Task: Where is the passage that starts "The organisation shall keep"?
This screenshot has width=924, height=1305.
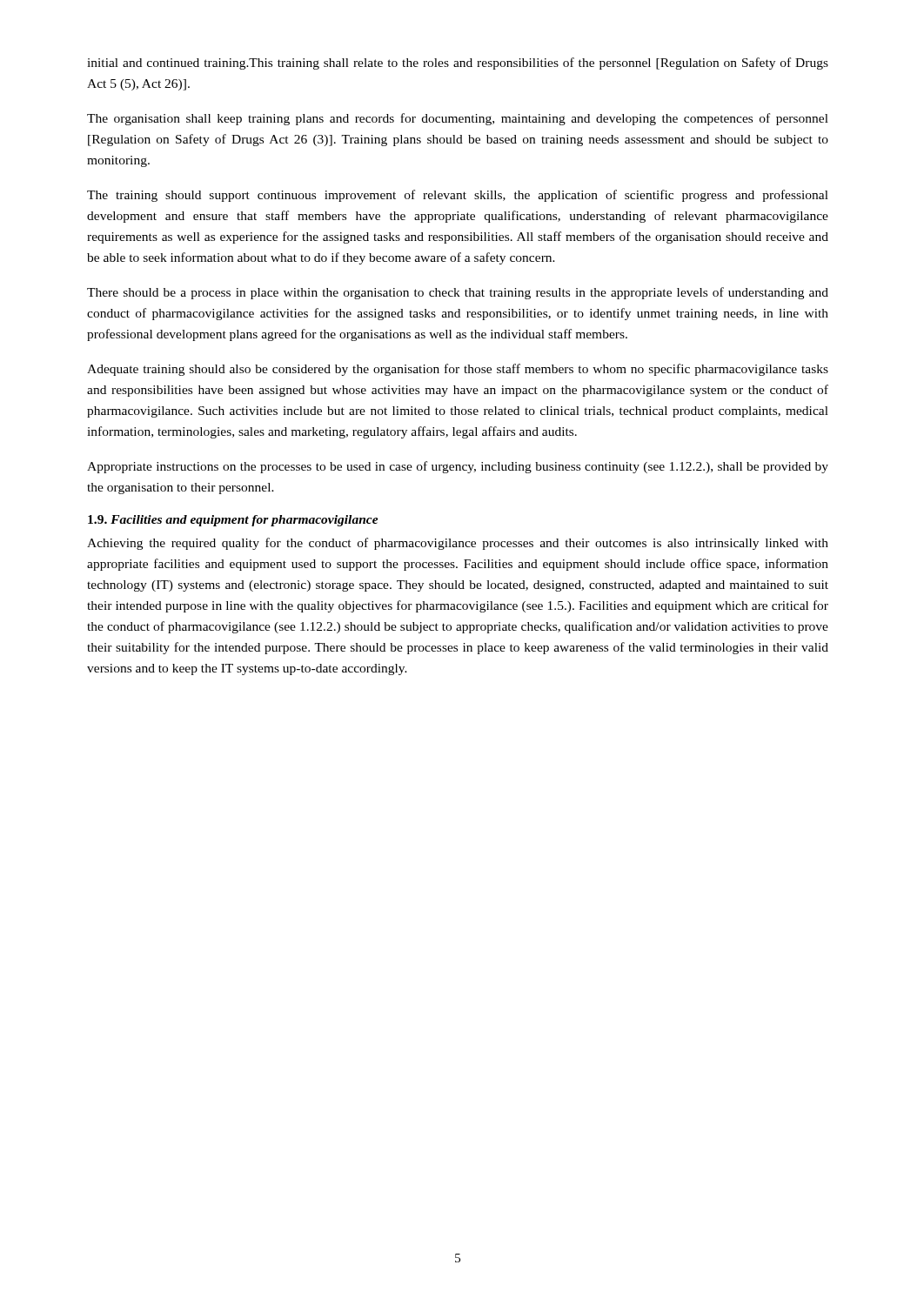Action: (x=458, y=139)
